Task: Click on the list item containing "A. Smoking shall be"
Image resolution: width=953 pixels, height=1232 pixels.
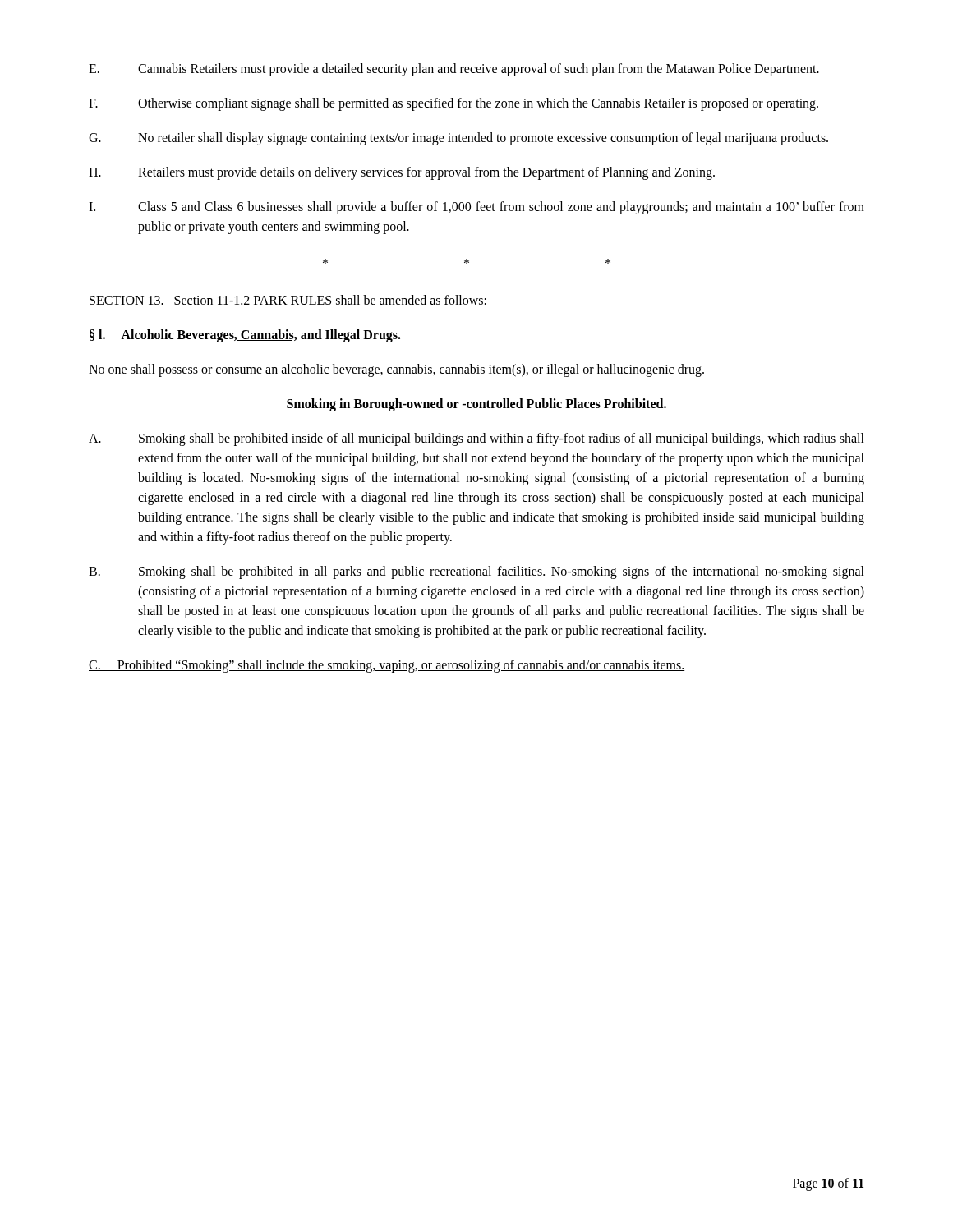Action: coord(476,488)
